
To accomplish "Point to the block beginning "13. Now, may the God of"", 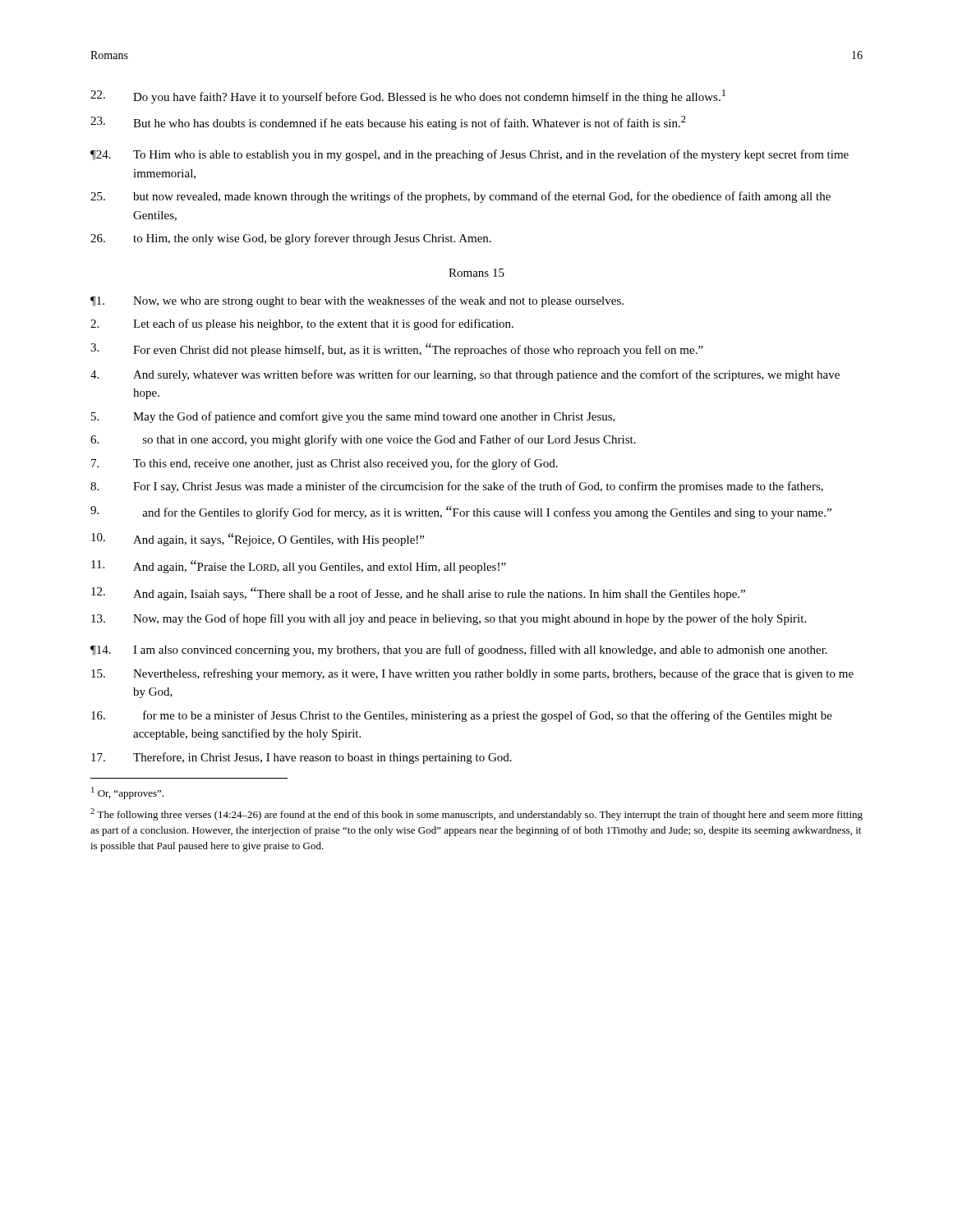I will 476,618.
